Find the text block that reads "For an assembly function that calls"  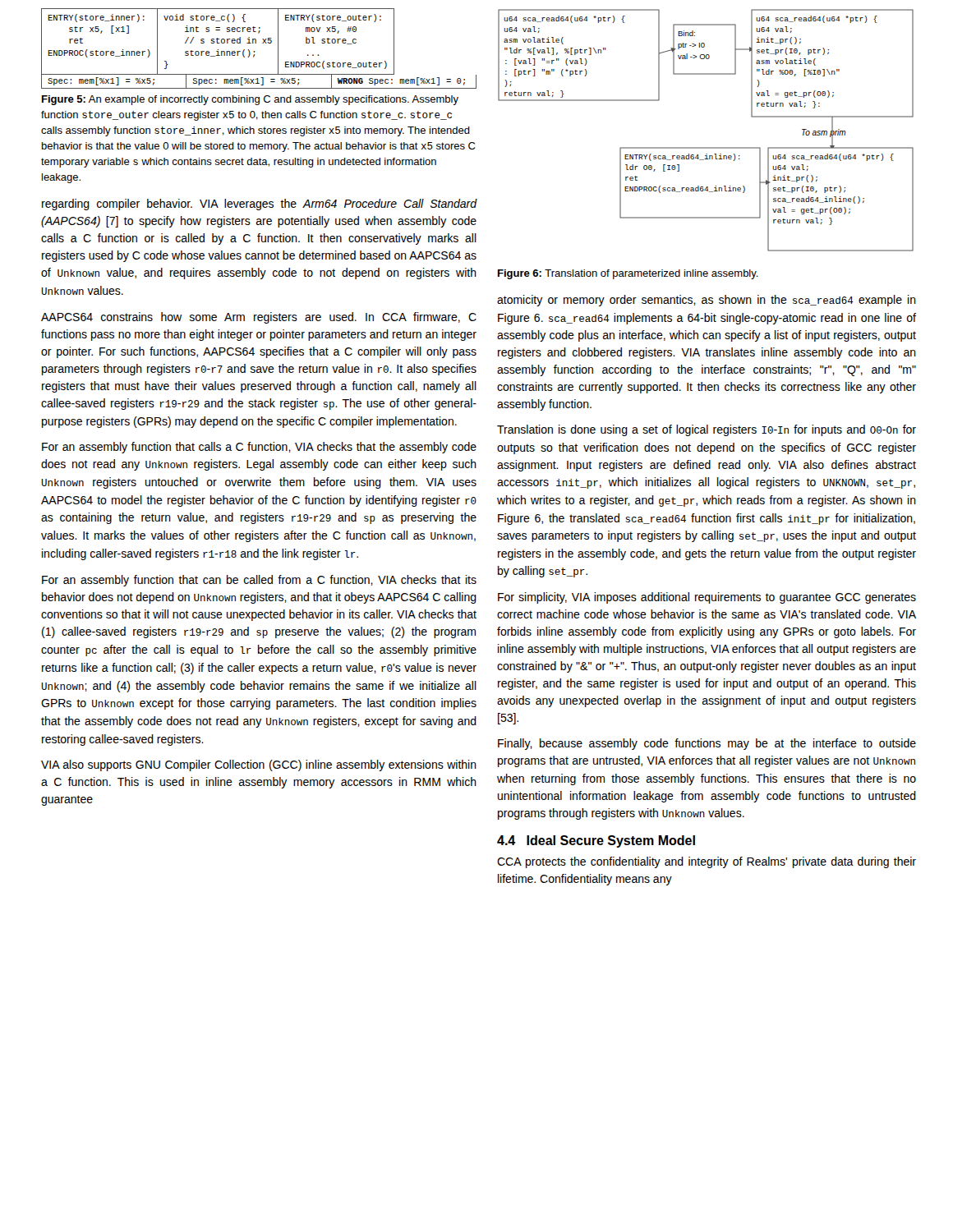[x=259, y=501]
